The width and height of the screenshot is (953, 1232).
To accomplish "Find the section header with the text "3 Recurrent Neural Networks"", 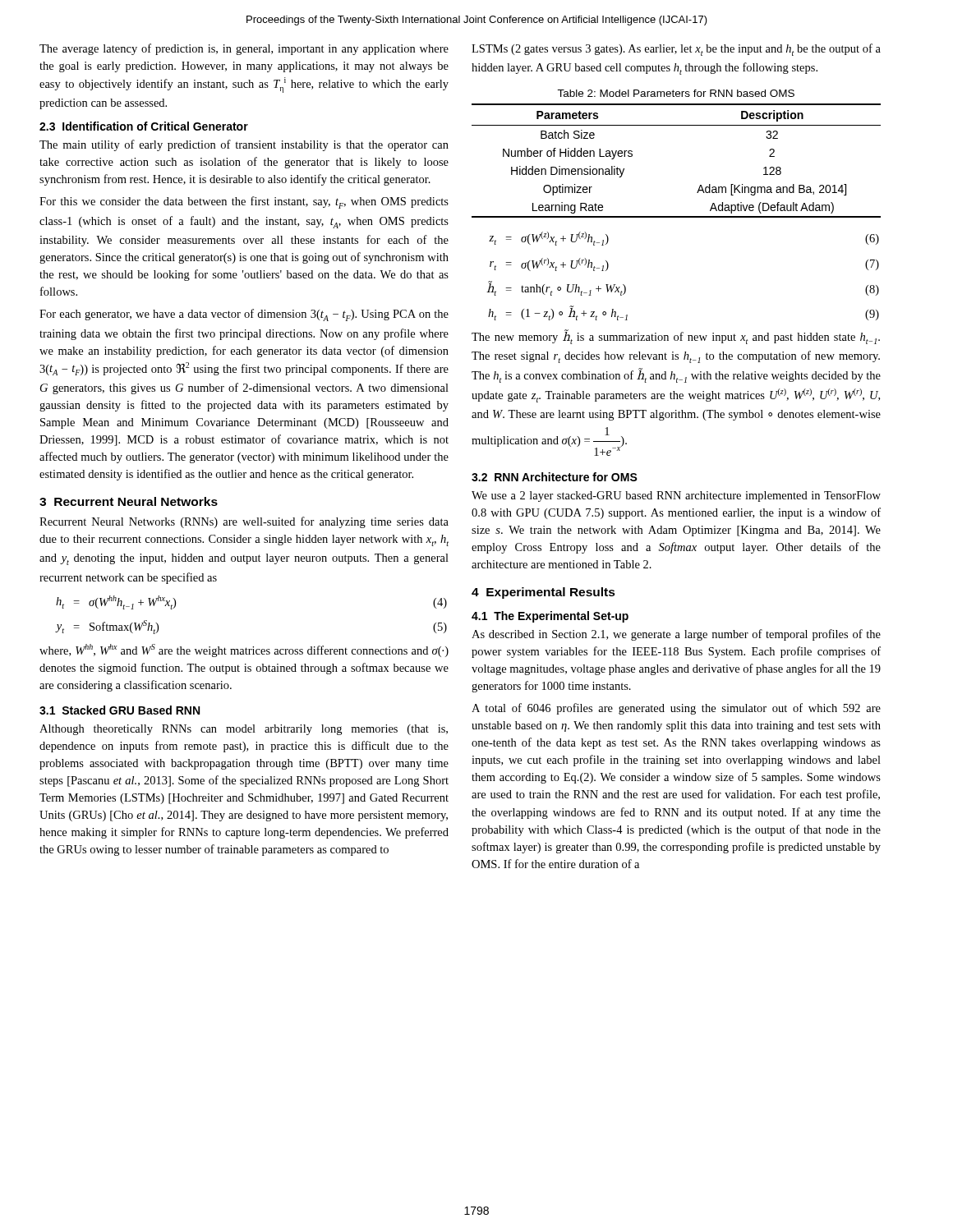I will tap(129, 501).
